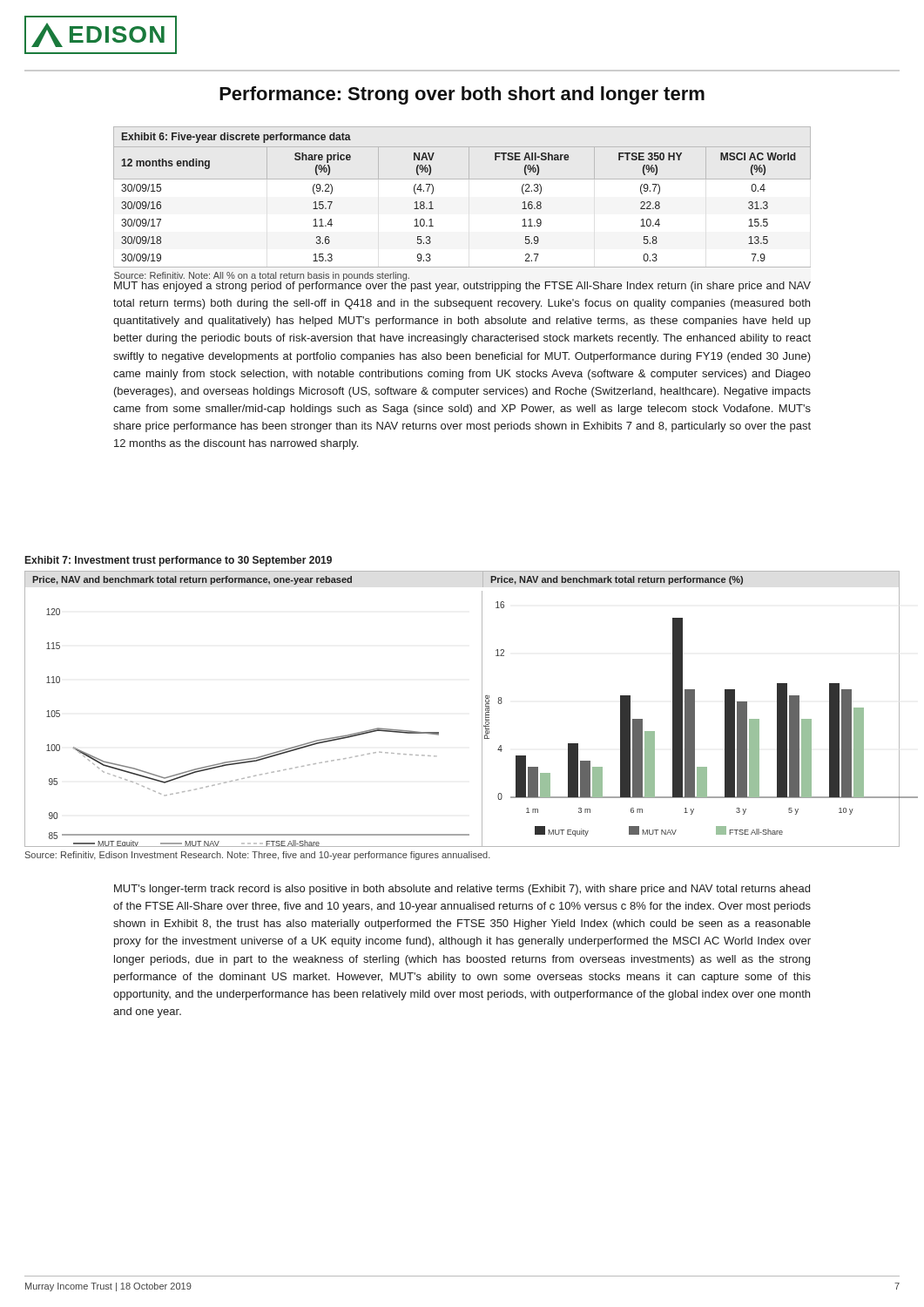Find the caption containing "Exhibit 6: Five-year discrete performance data"
Image resolution: width=924 pixels, height=1307 pixels.
[x=236, y=137]
